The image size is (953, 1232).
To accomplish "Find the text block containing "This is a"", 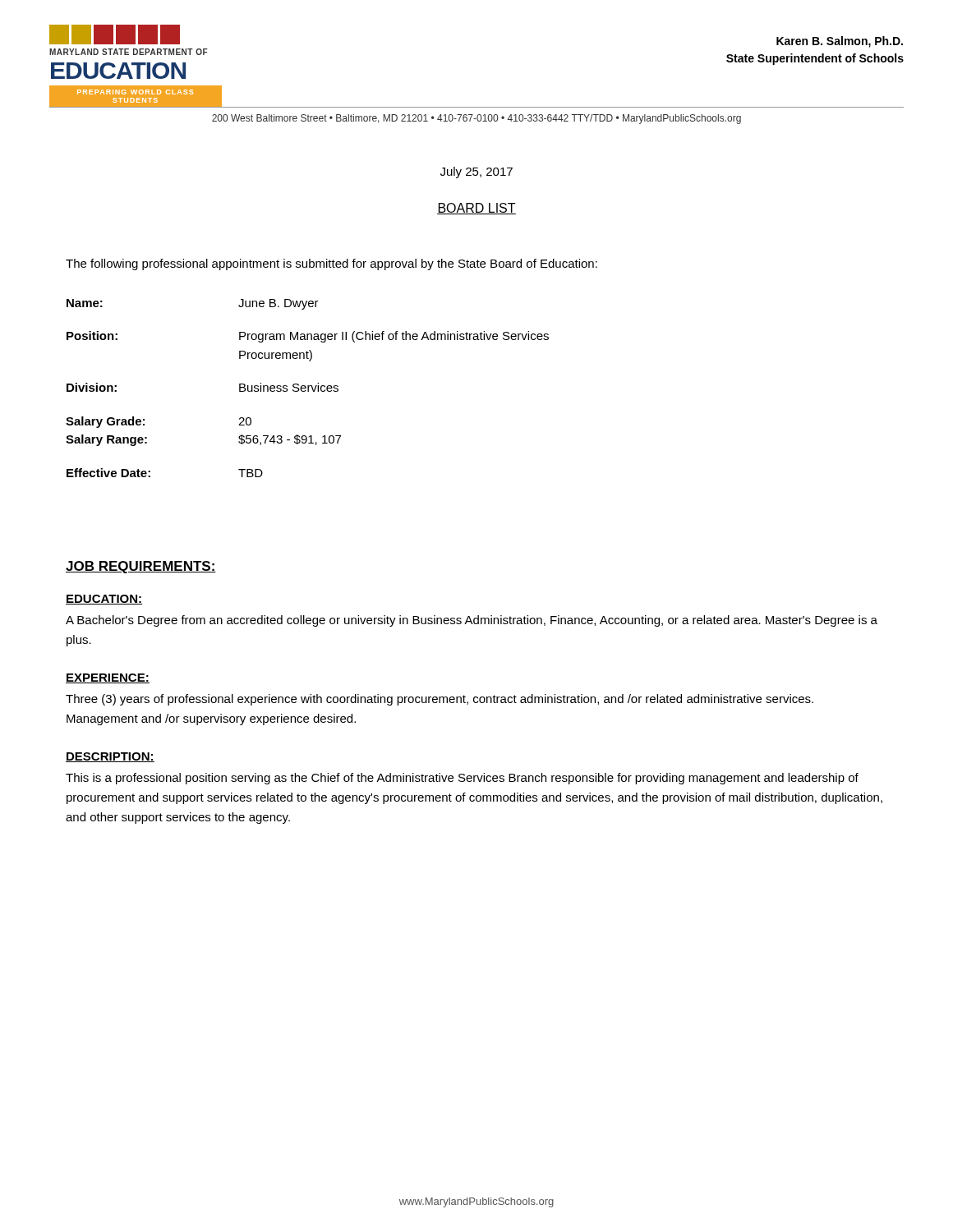I will pyautogui.click(x=474, y=797).
